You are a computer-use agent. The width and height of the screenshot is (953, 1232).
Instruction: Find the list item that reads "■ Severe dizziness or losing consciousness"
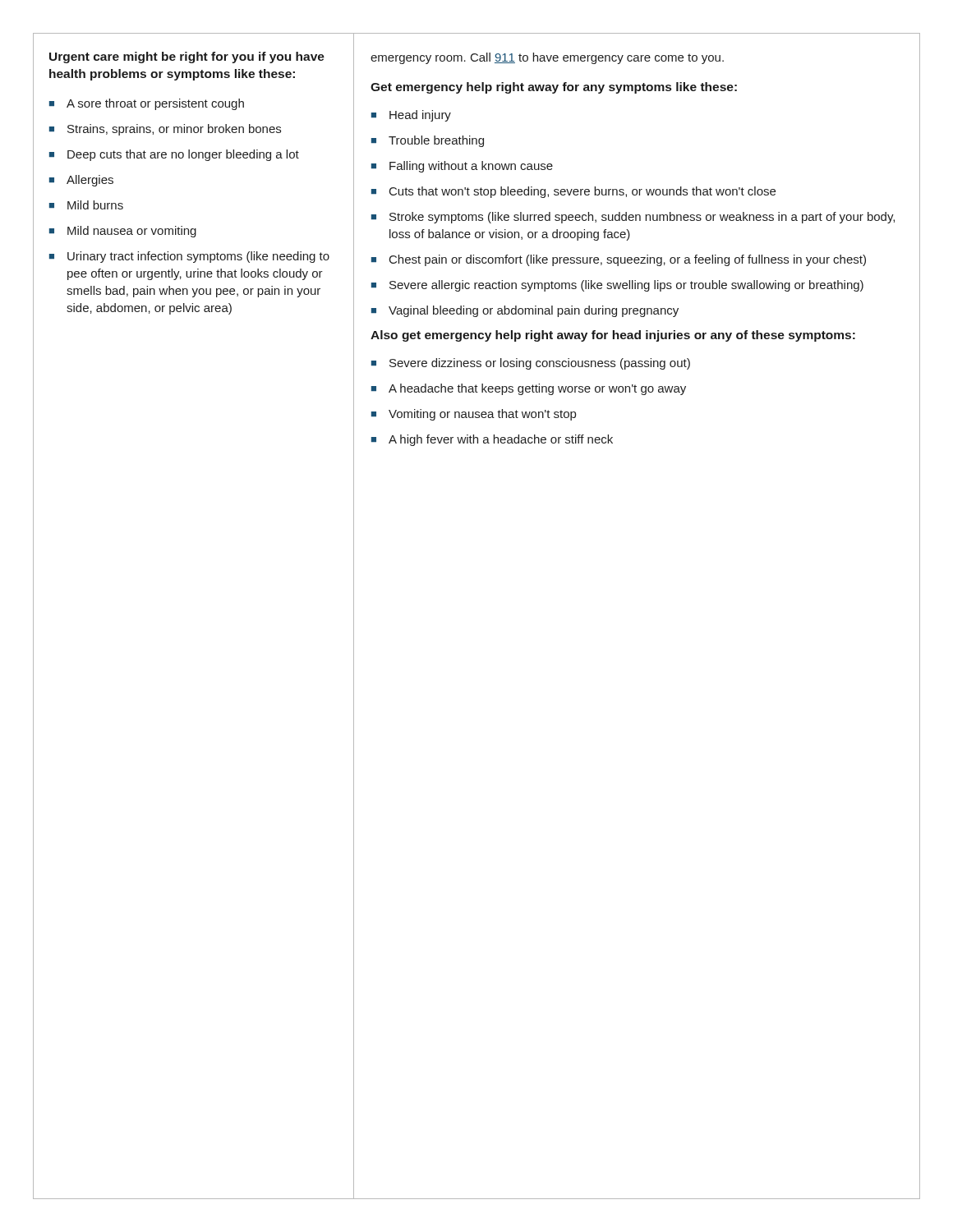point(638,362)
